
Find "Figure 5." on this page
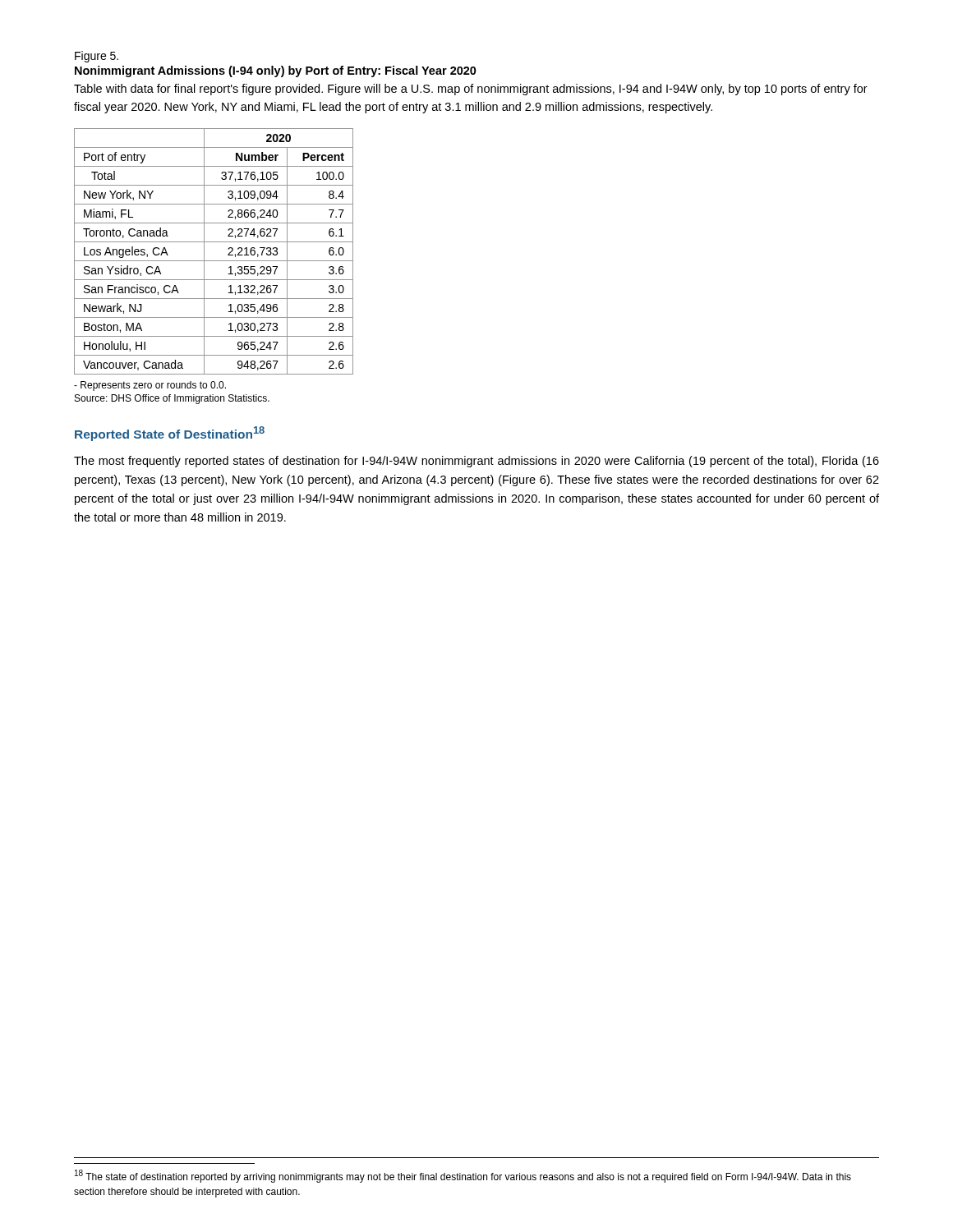97,56
